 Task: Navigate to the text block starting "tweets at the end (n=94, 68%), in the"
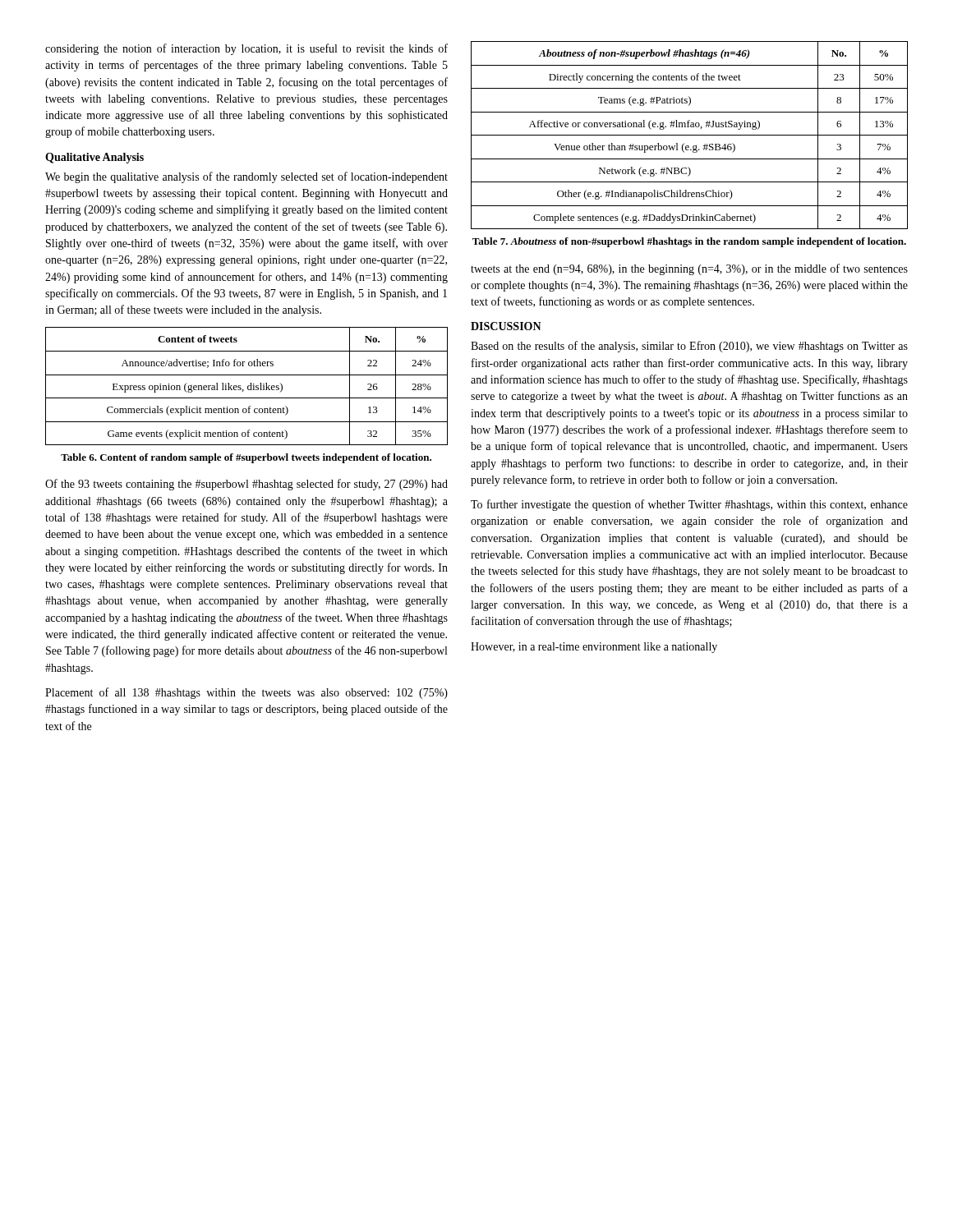click(689, 286)
